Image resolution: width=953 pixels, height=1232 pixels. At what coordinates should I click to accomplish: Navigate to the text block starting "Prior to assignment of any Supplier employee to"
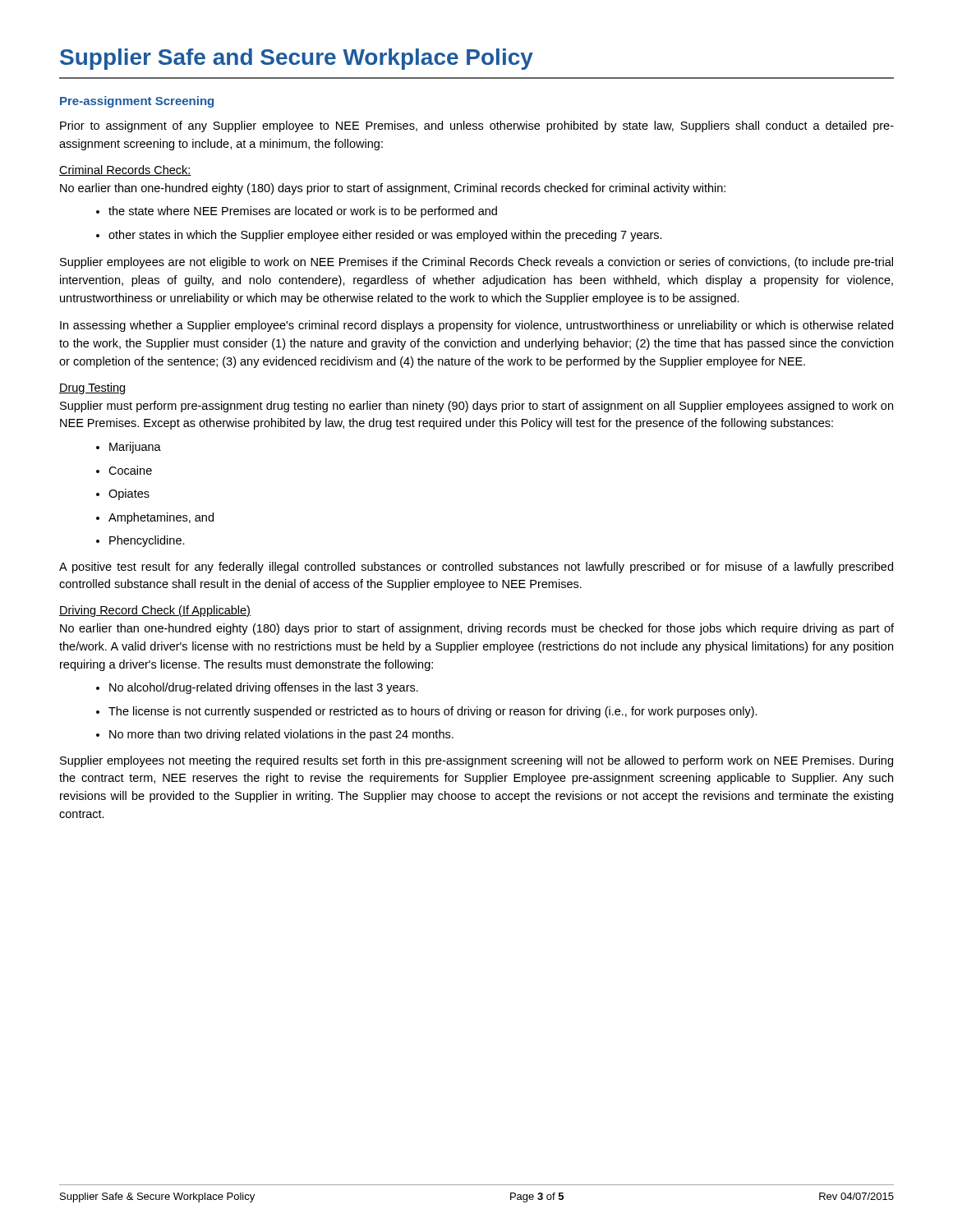[x=476, y=135]
